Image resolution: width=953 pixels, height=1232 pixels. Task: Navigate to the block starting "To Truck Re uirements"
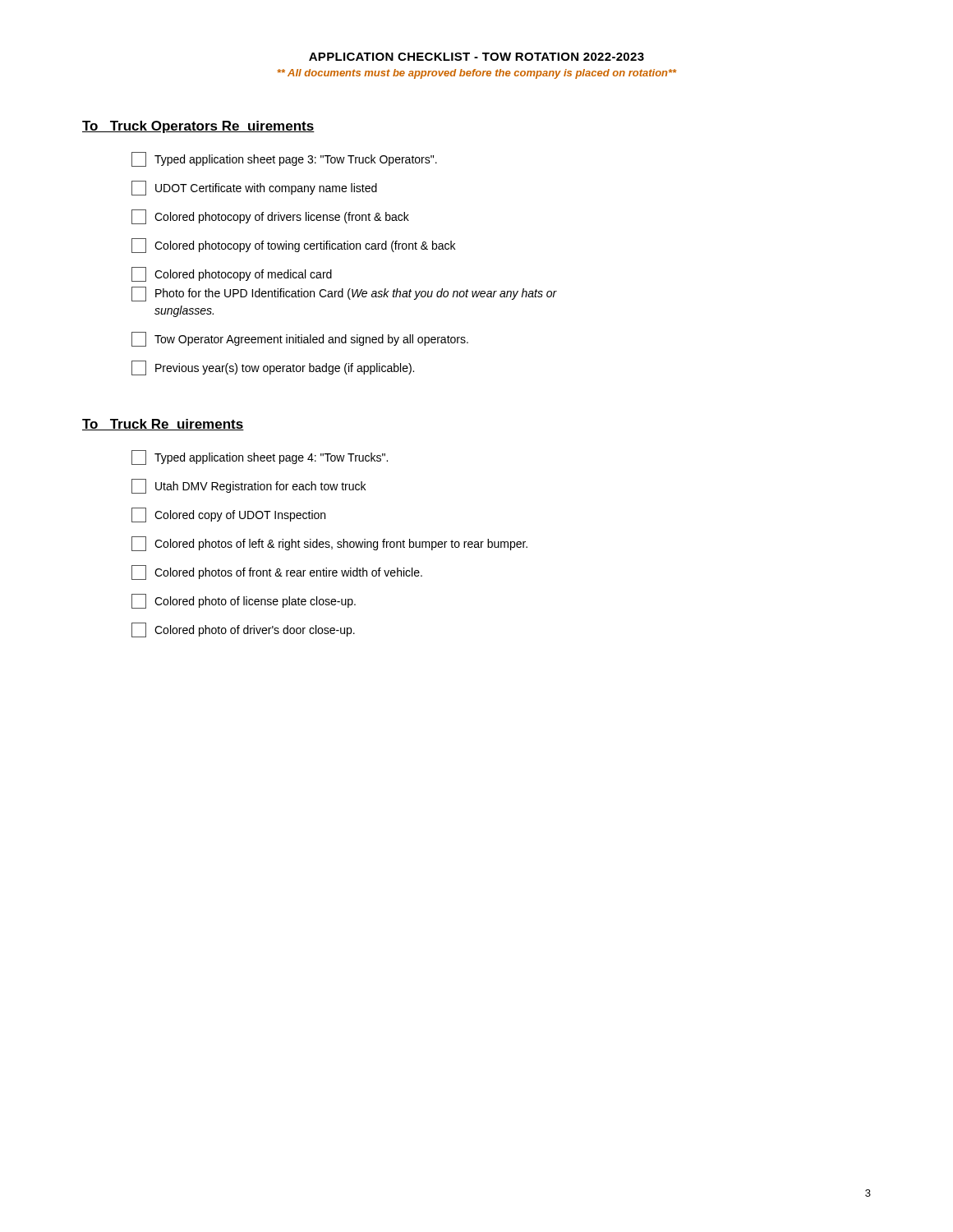coord(163,425)
